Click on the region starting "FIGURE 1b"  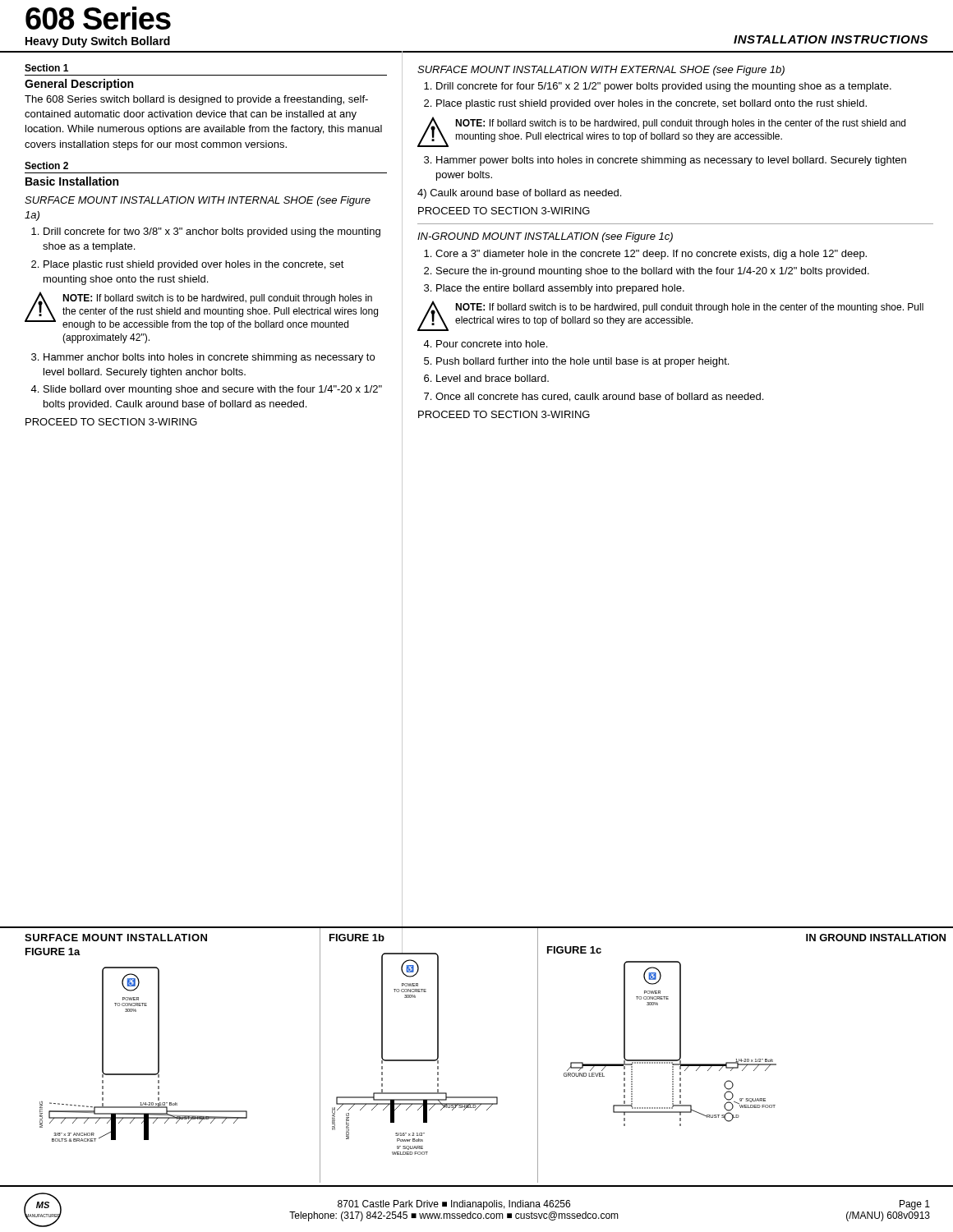[357, 938]
